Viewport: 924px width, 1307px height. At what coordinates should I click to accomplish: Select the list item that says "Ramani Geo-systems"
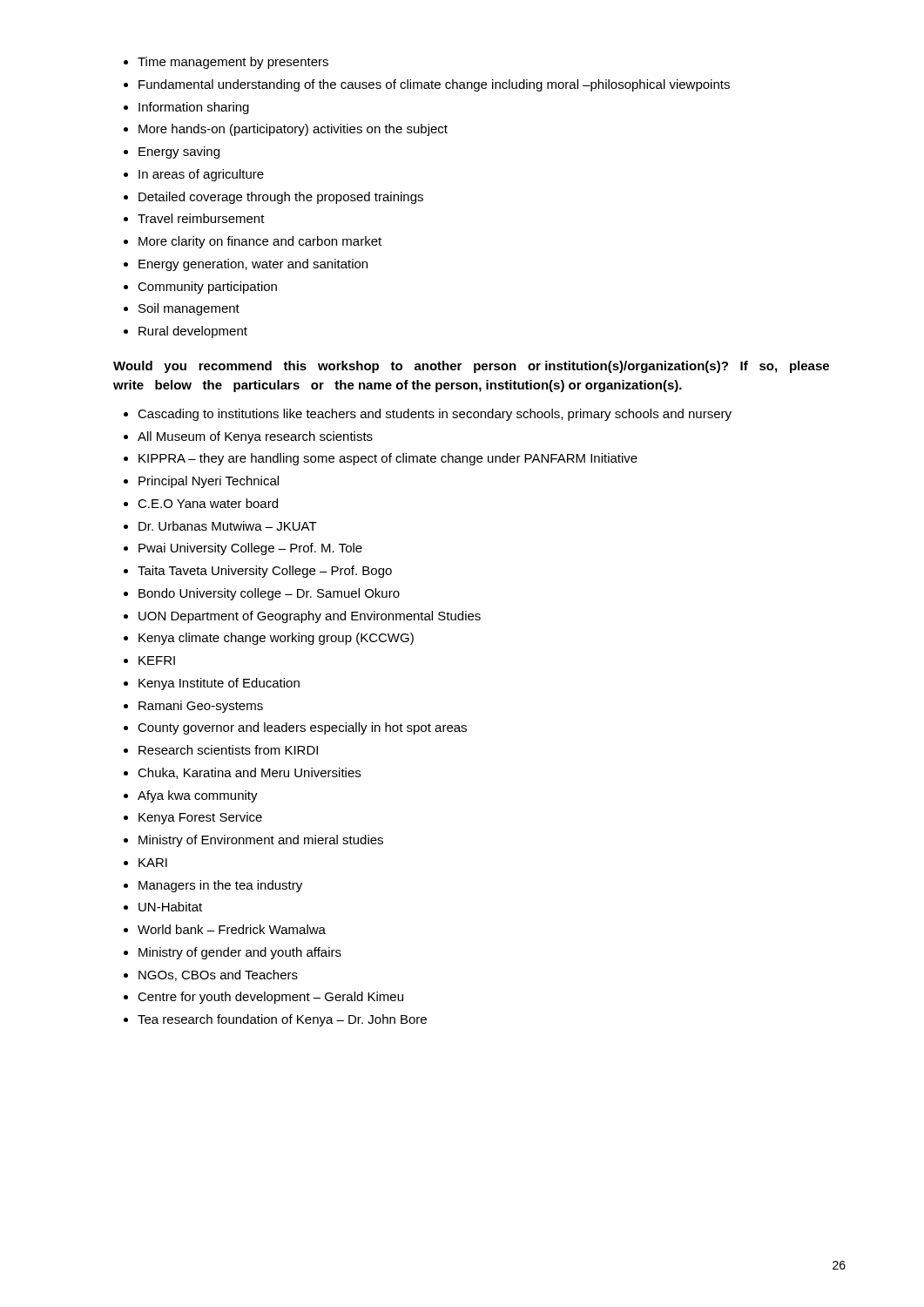(201, 707)
